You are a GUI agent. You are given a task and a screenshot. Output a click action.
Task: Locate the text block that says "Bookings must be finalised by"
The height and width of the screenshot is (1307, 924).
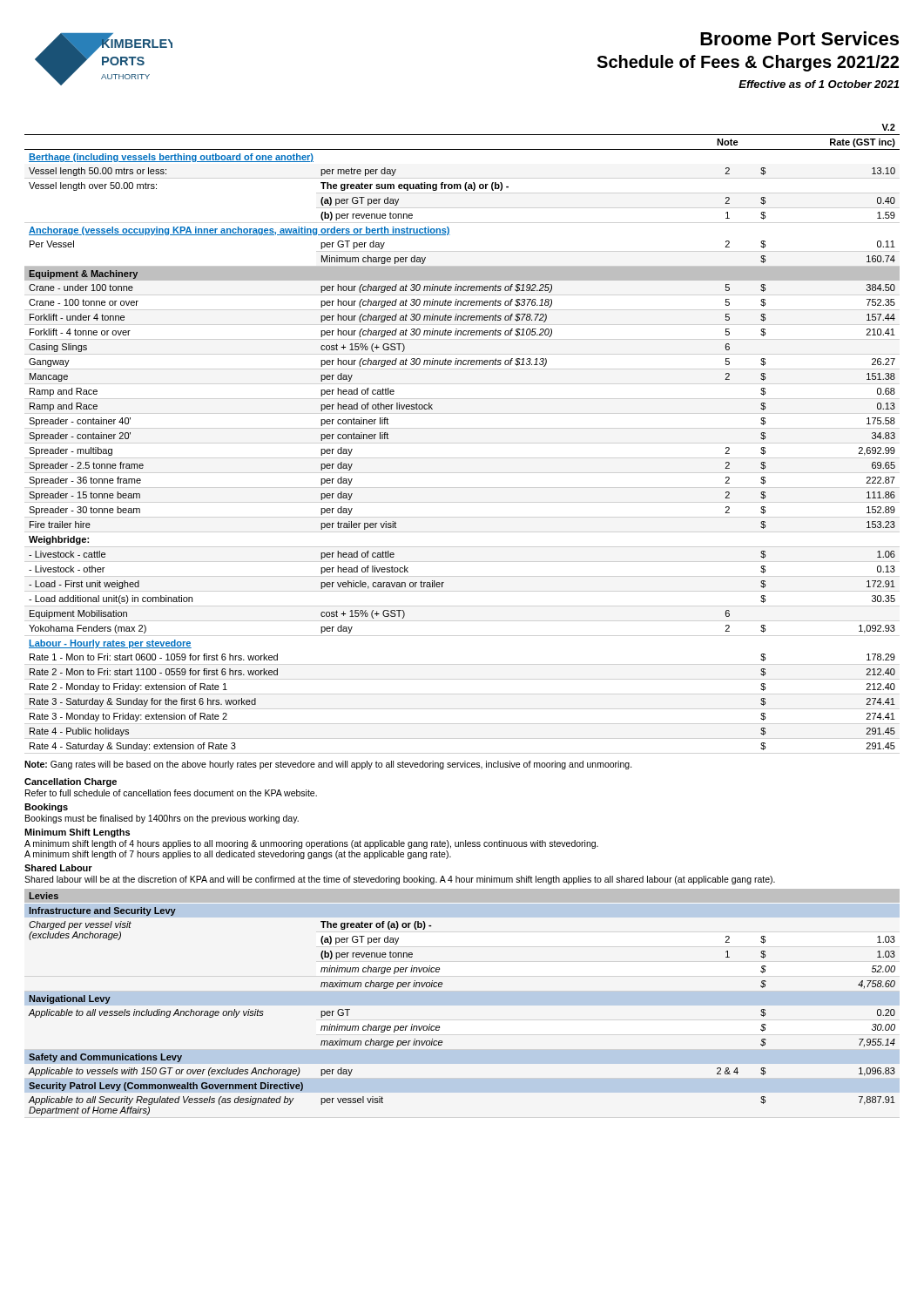click(x=162, y=818)
